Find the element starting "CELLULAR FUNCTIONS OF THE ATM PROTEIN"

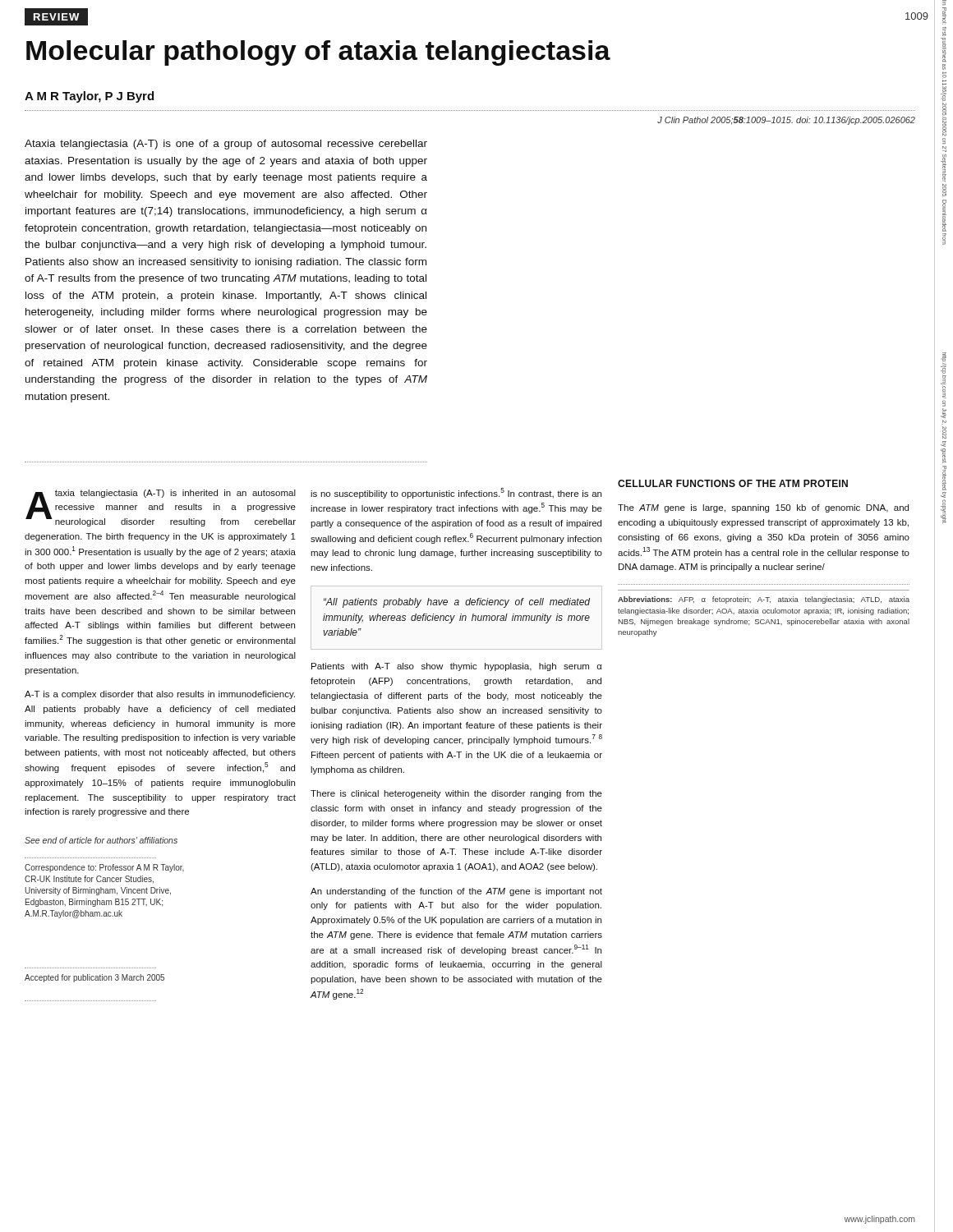733,484
